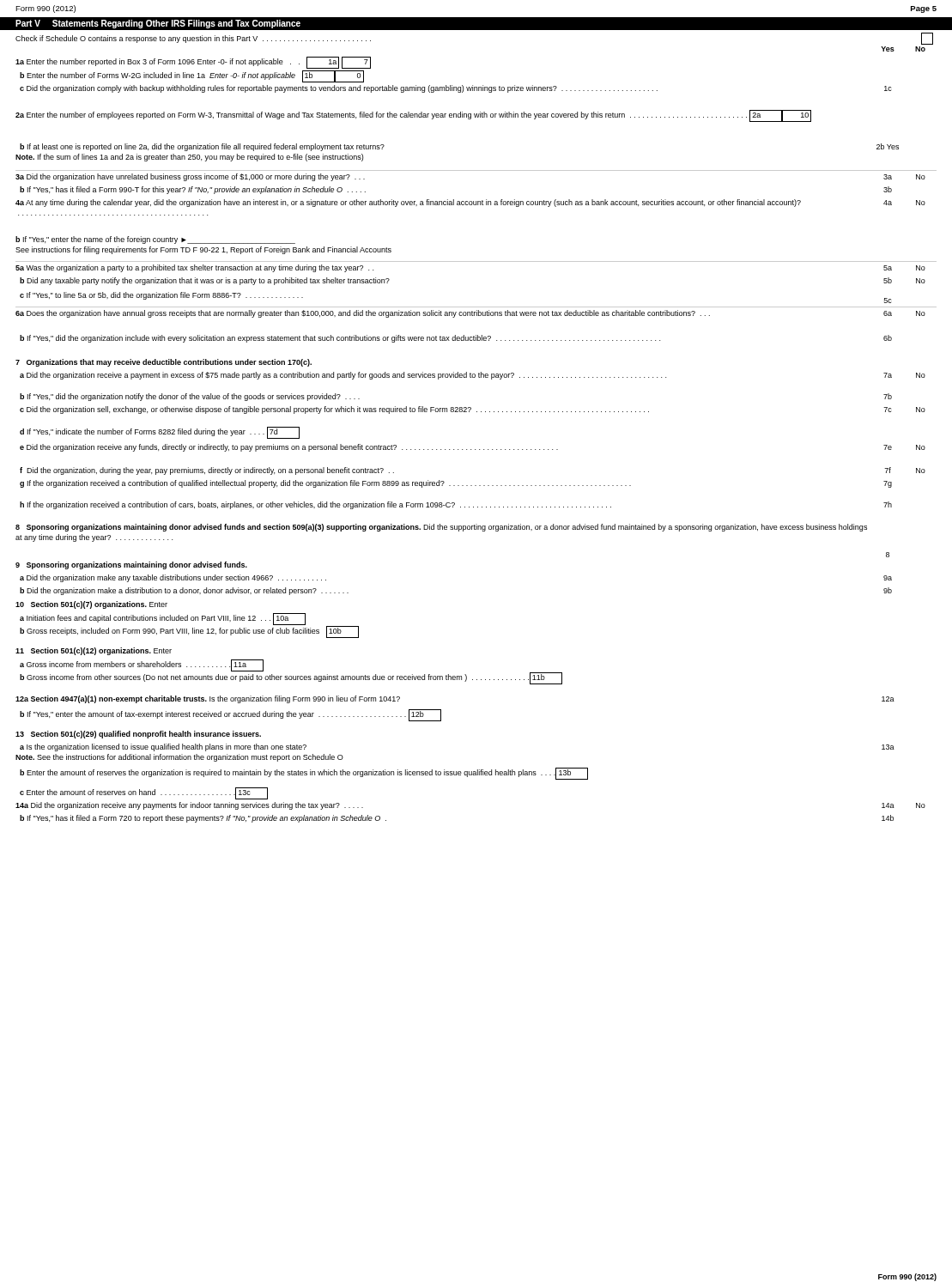952x1288 pixels.
Task: Find the block on this page that starts "Check if Schedule"
Action: coord(474,39)
